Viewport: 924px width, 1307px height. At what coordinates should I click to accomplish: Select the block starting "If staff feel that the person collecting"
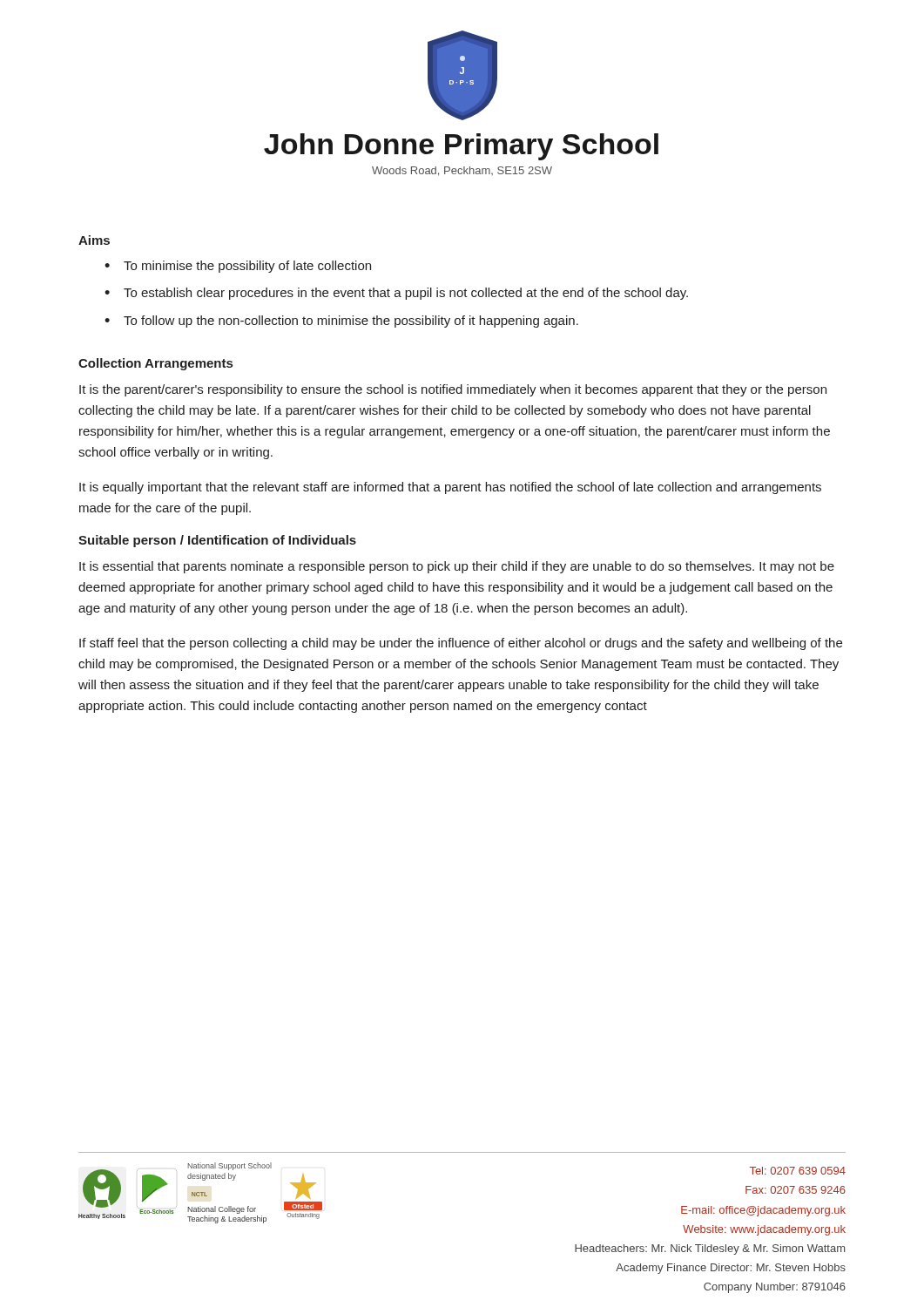461,674
